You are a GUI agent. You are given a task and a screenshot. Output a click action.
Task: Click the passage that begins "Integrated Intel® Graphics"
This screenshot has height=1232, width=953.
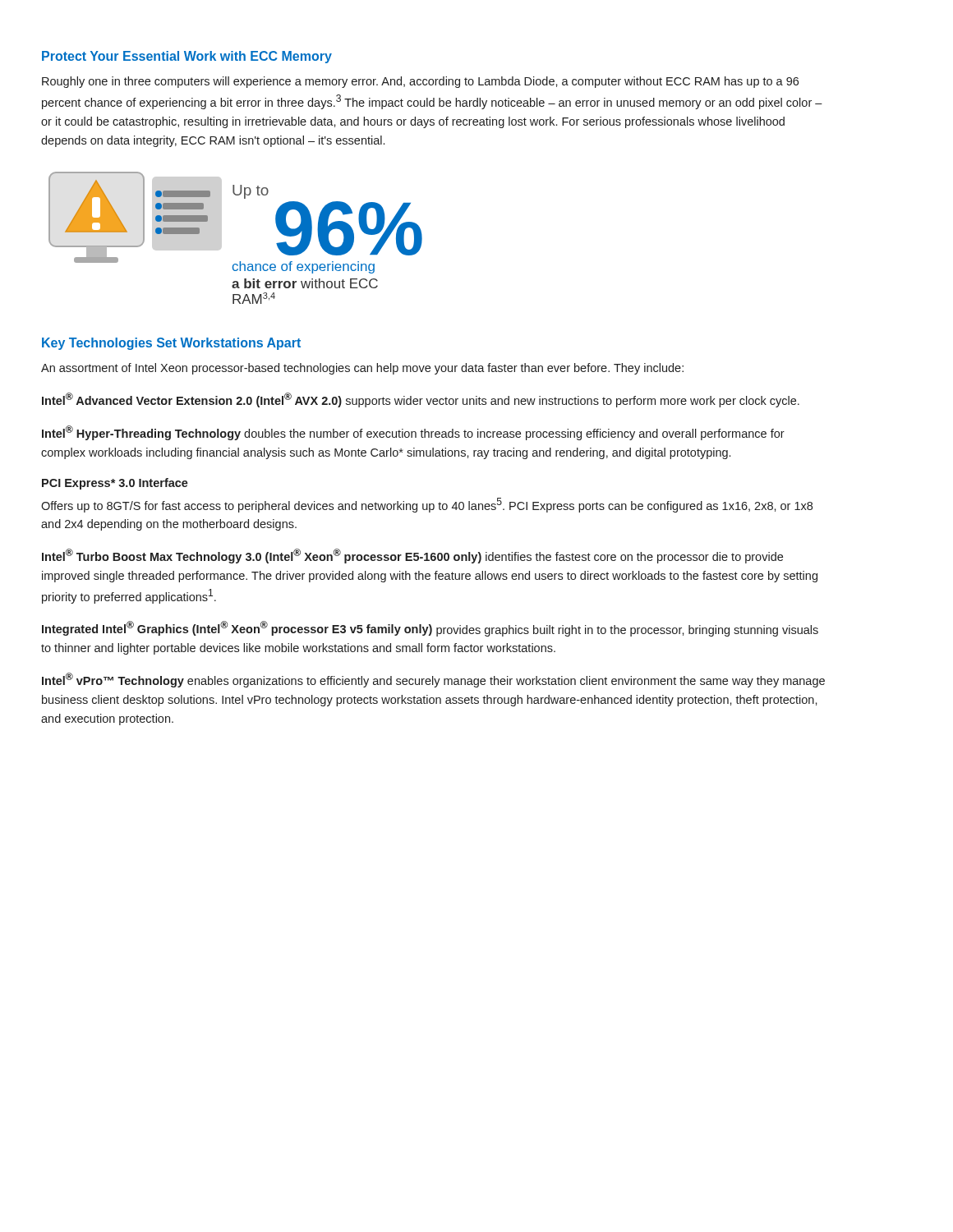[430, 637]
